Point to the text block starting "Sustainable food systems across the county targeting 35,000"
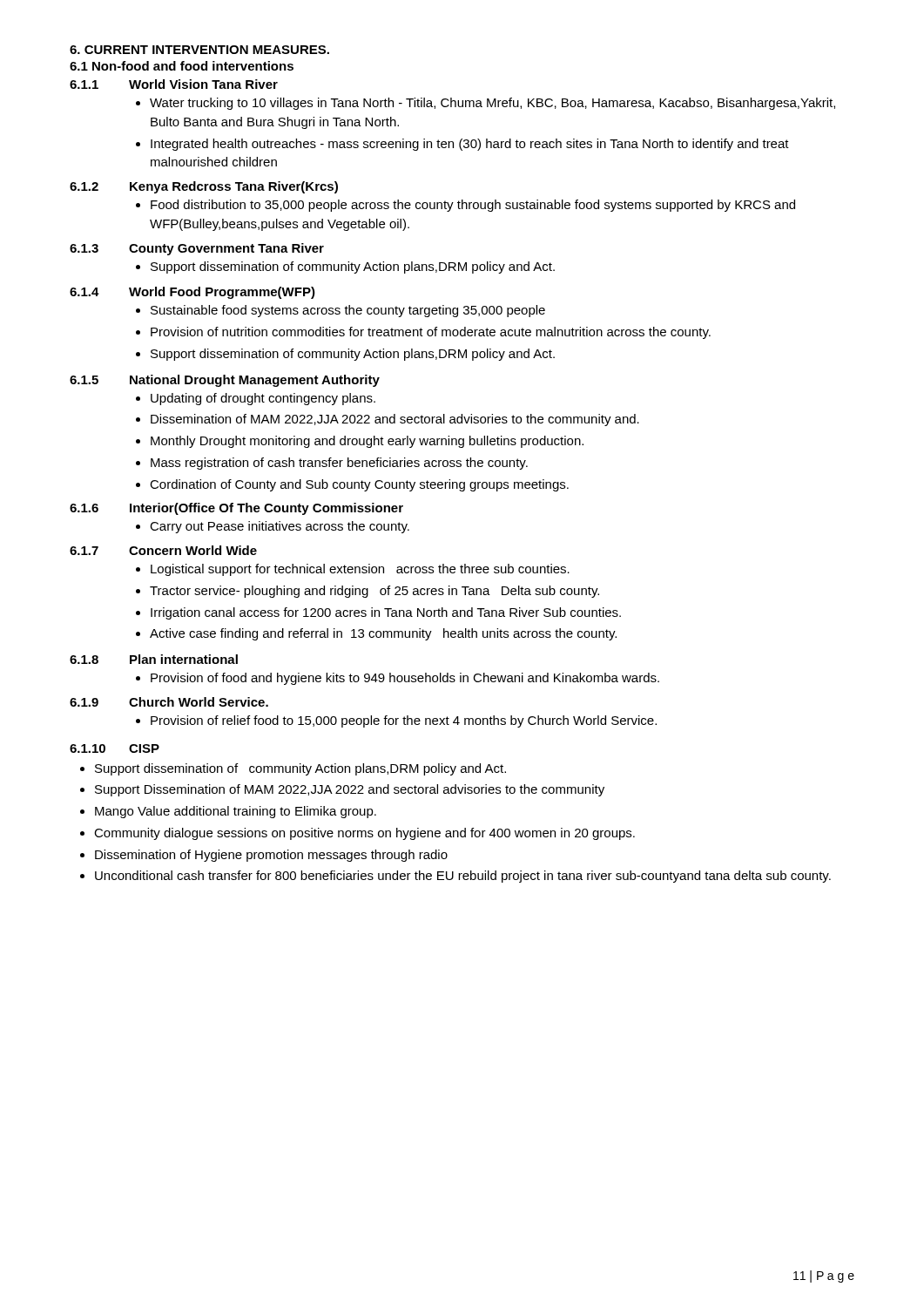The height and width of the screenshot is (1307, 924). tap(492, 332)
